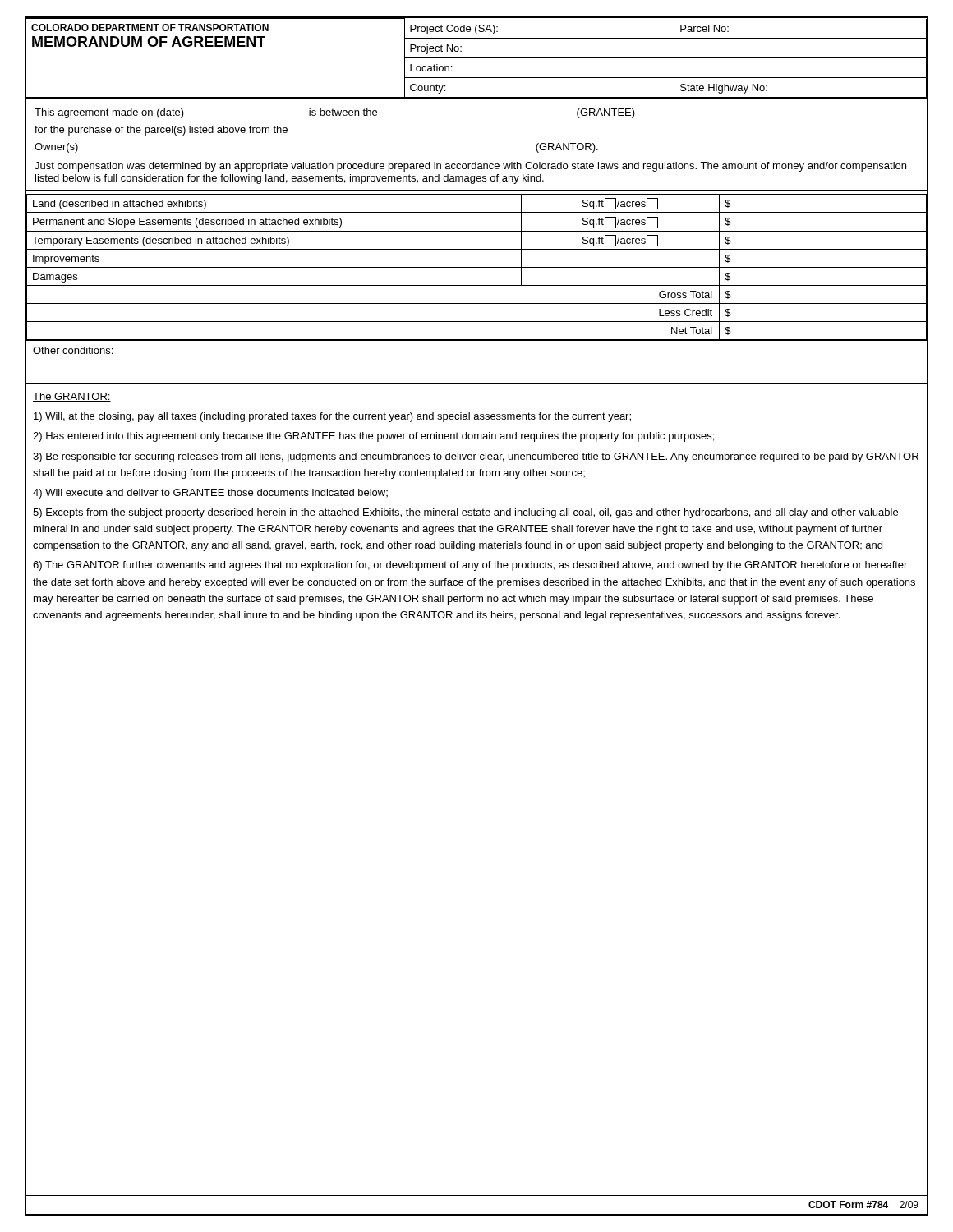Select the text block that says "This agreement made on (date)"
This screenshot has width=953, height=1232.
click(x=335, y=112)
